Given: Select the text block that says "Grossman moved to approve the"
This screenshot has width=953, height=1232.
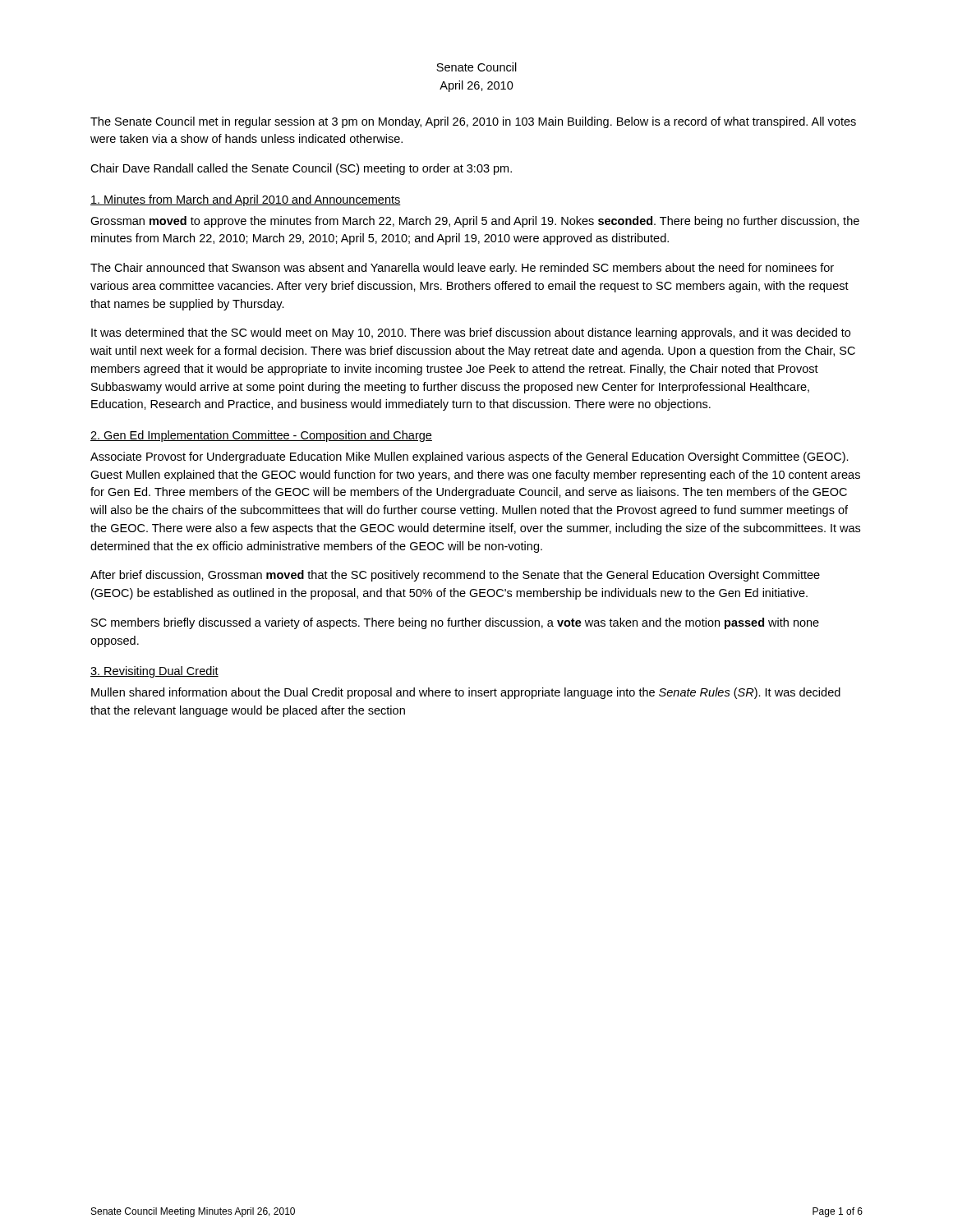Looking at the screenshot, I should (475, 229).
